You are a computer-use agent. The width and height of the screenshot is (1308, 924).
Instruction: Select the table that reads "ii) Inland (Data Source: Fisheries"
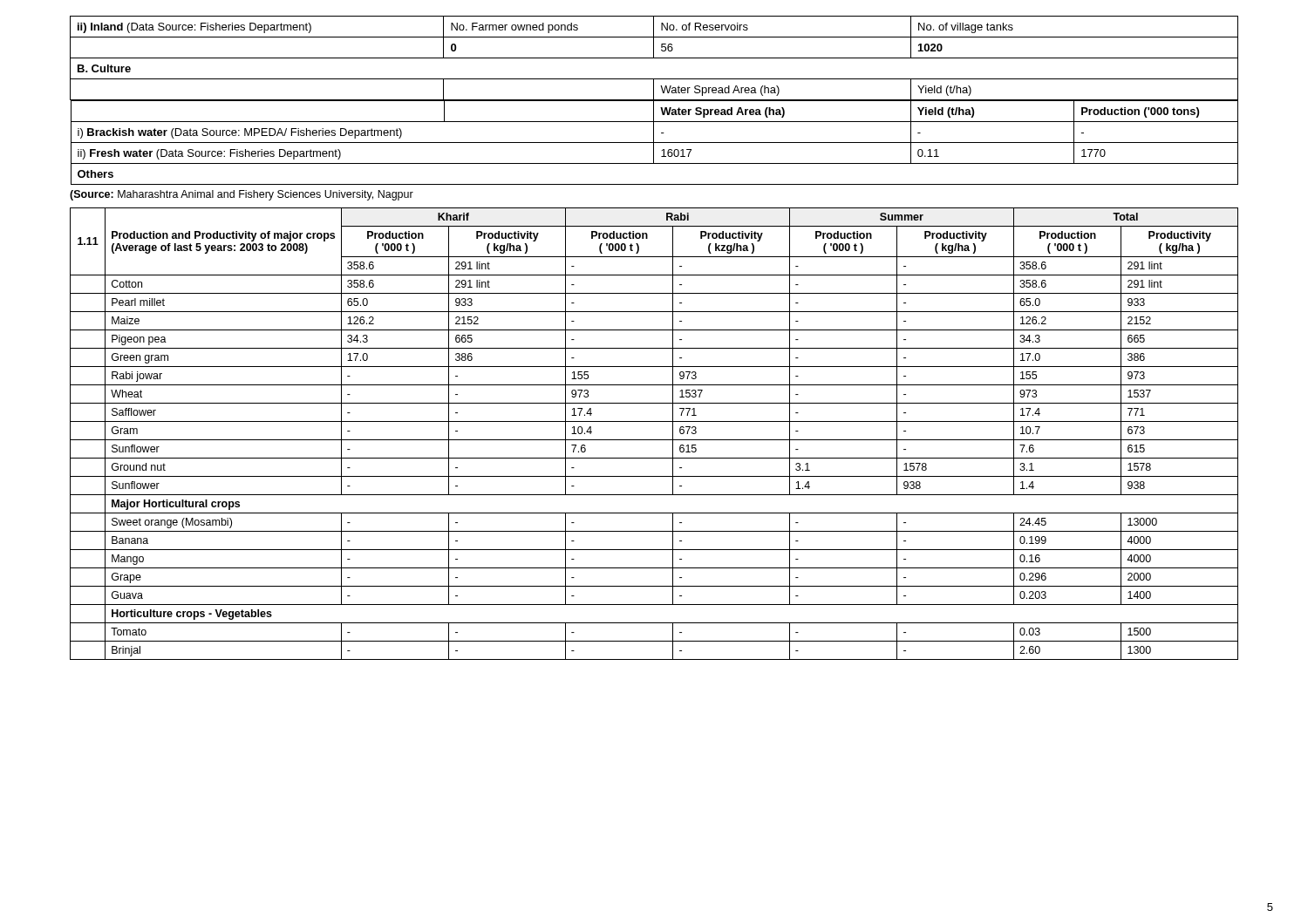click(x=654, y=100)
